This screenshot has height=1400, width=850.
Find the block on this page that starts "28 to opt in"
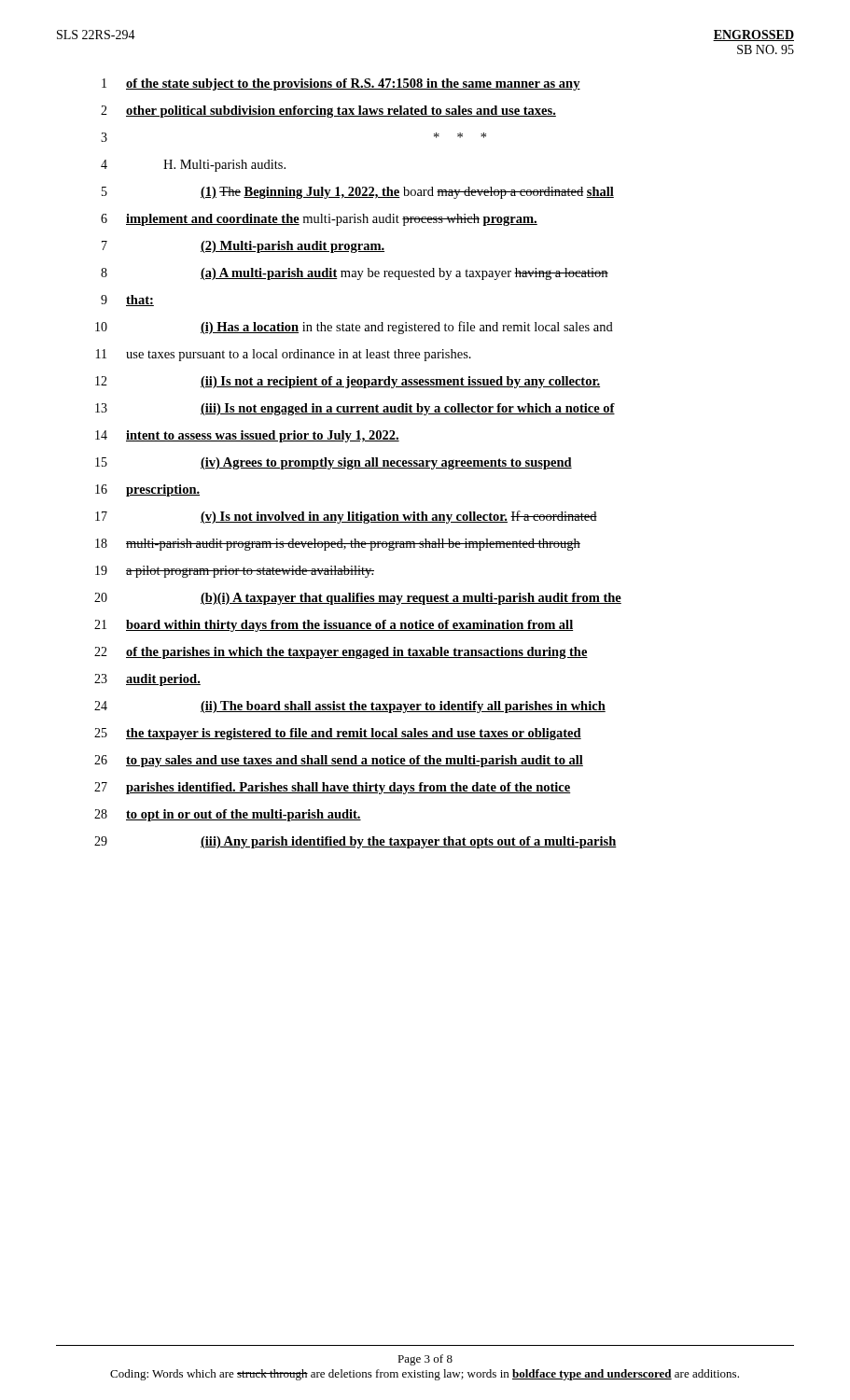[x=228, y=815]
